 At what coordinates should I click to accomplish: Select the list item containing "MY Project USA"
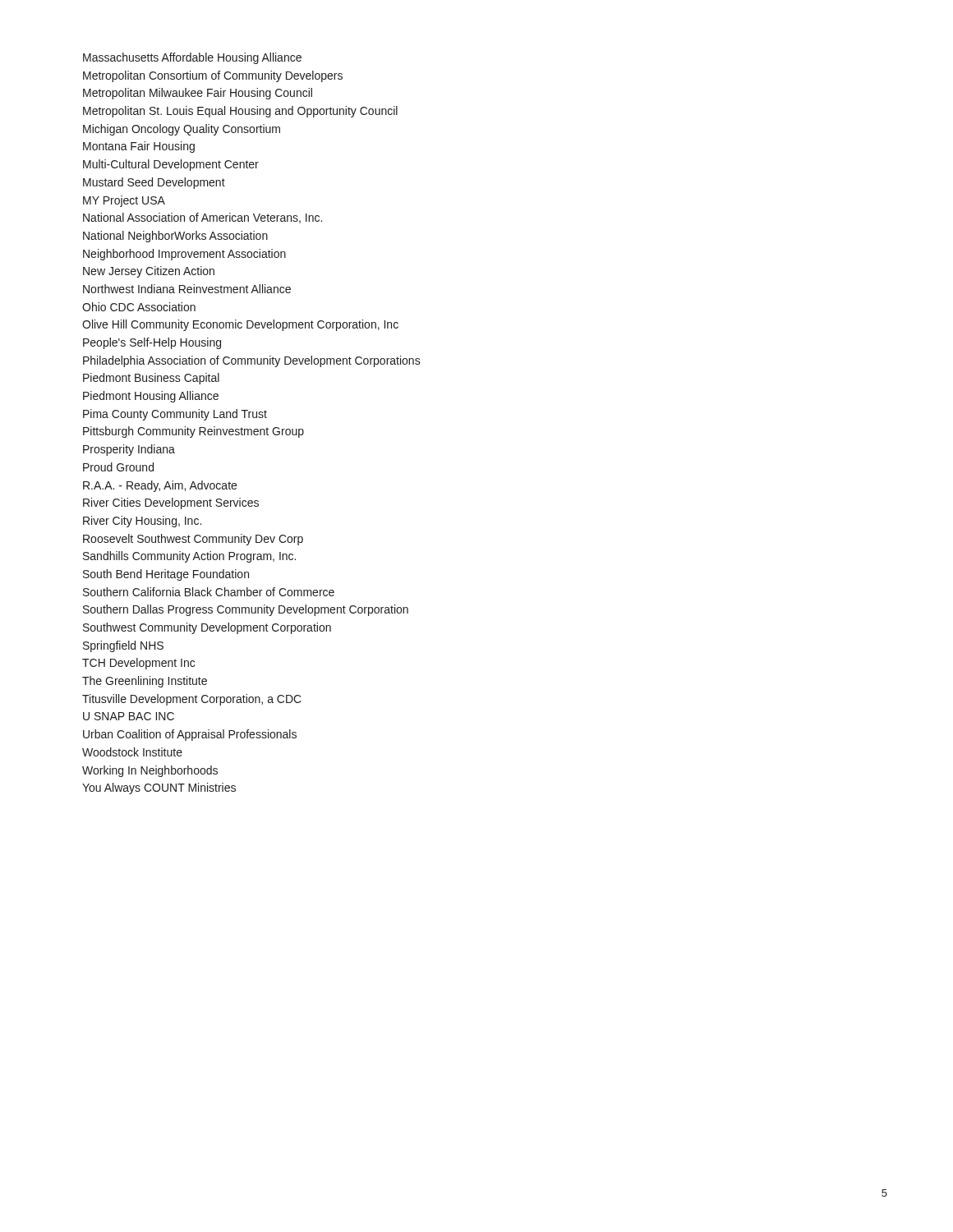click(x=124, y=200)
